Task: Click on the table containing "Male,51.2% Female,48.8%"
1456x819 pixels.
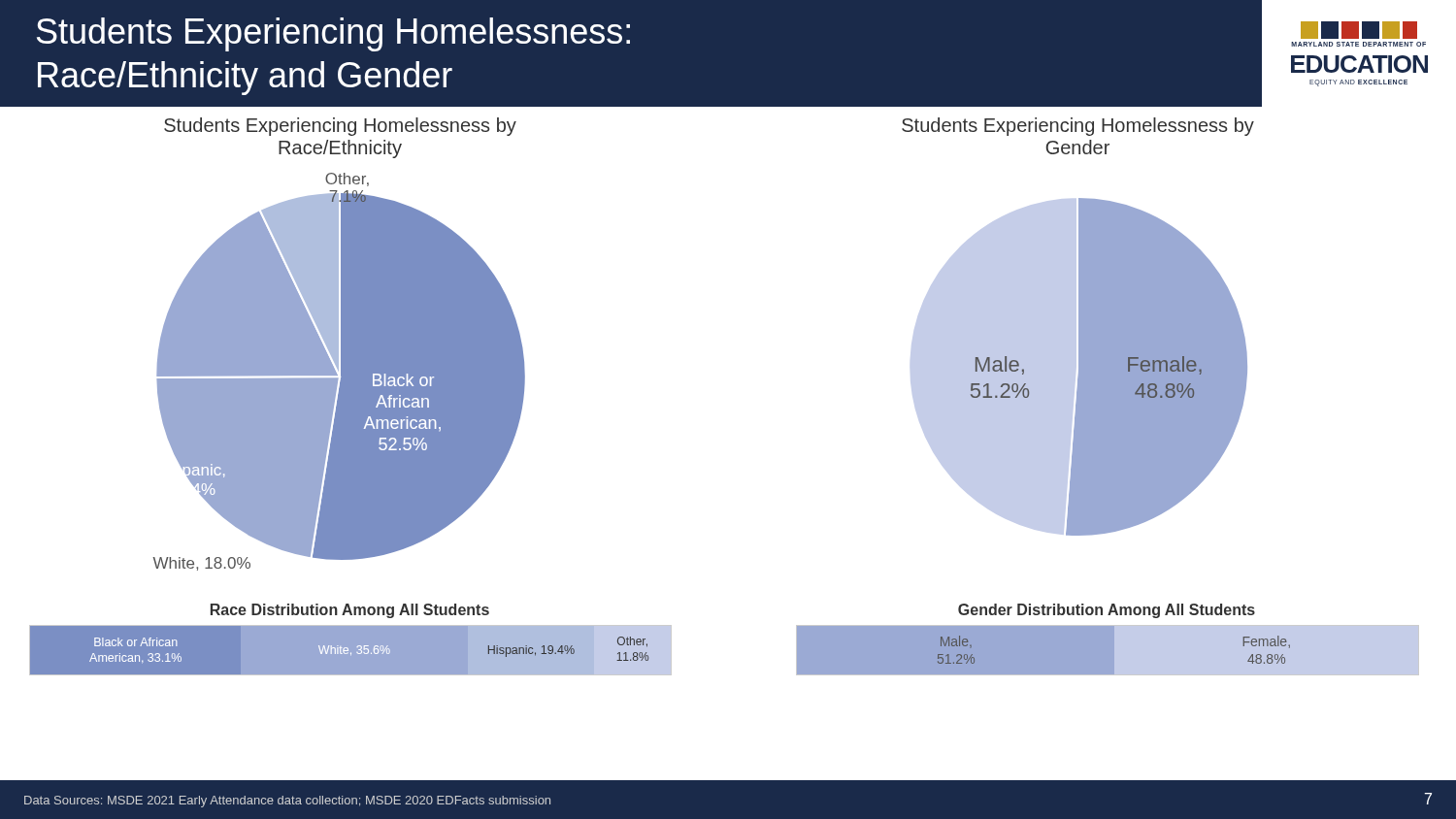Action: pyautogui.click(x=1108, y=650)
